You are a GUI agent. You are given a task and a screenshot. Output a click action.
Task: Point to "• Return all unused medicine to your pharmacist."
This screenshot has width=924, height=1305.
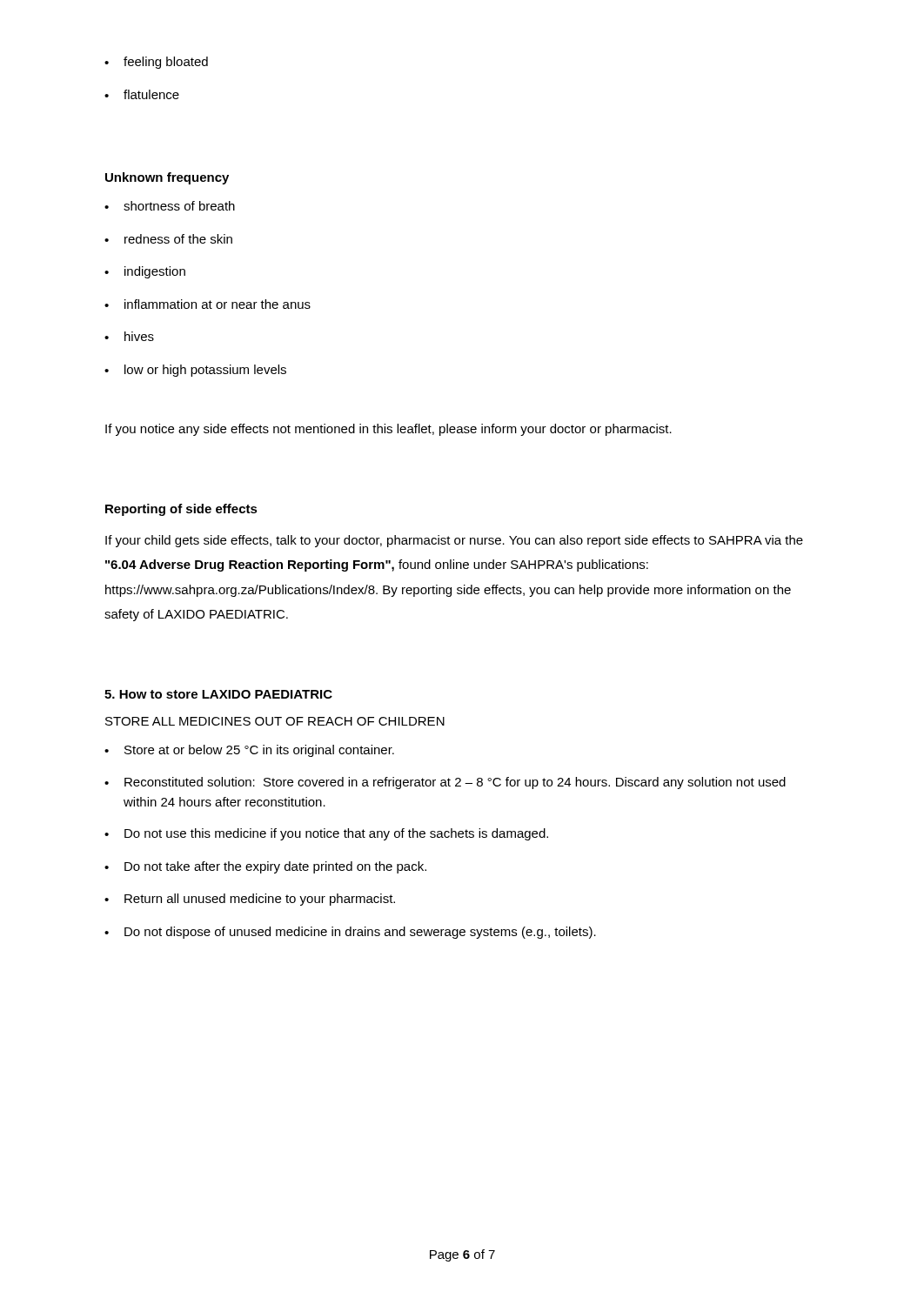coord(250,899)
